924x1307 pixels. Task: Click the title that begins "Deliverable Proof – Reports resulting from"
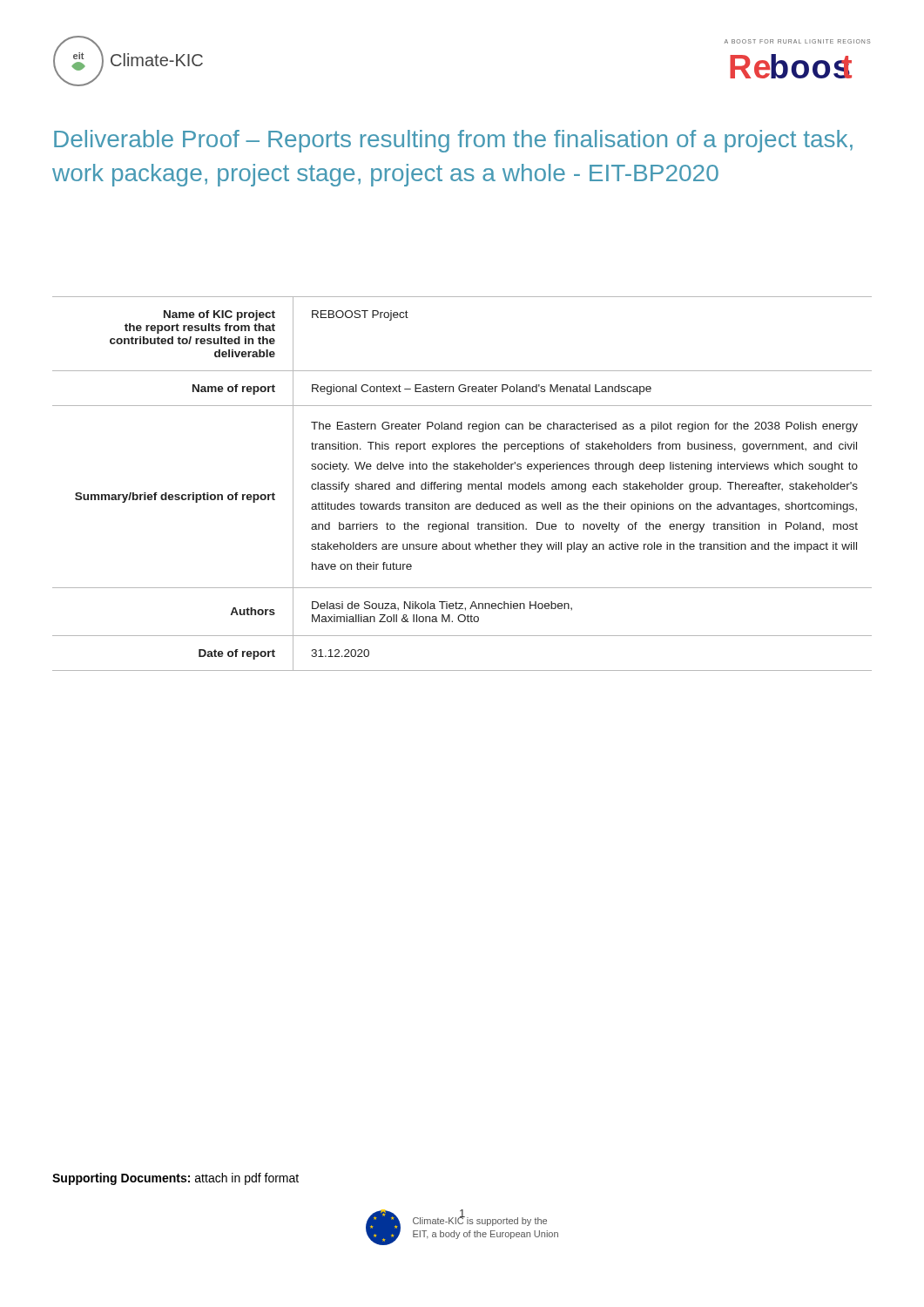click(462, 156)
